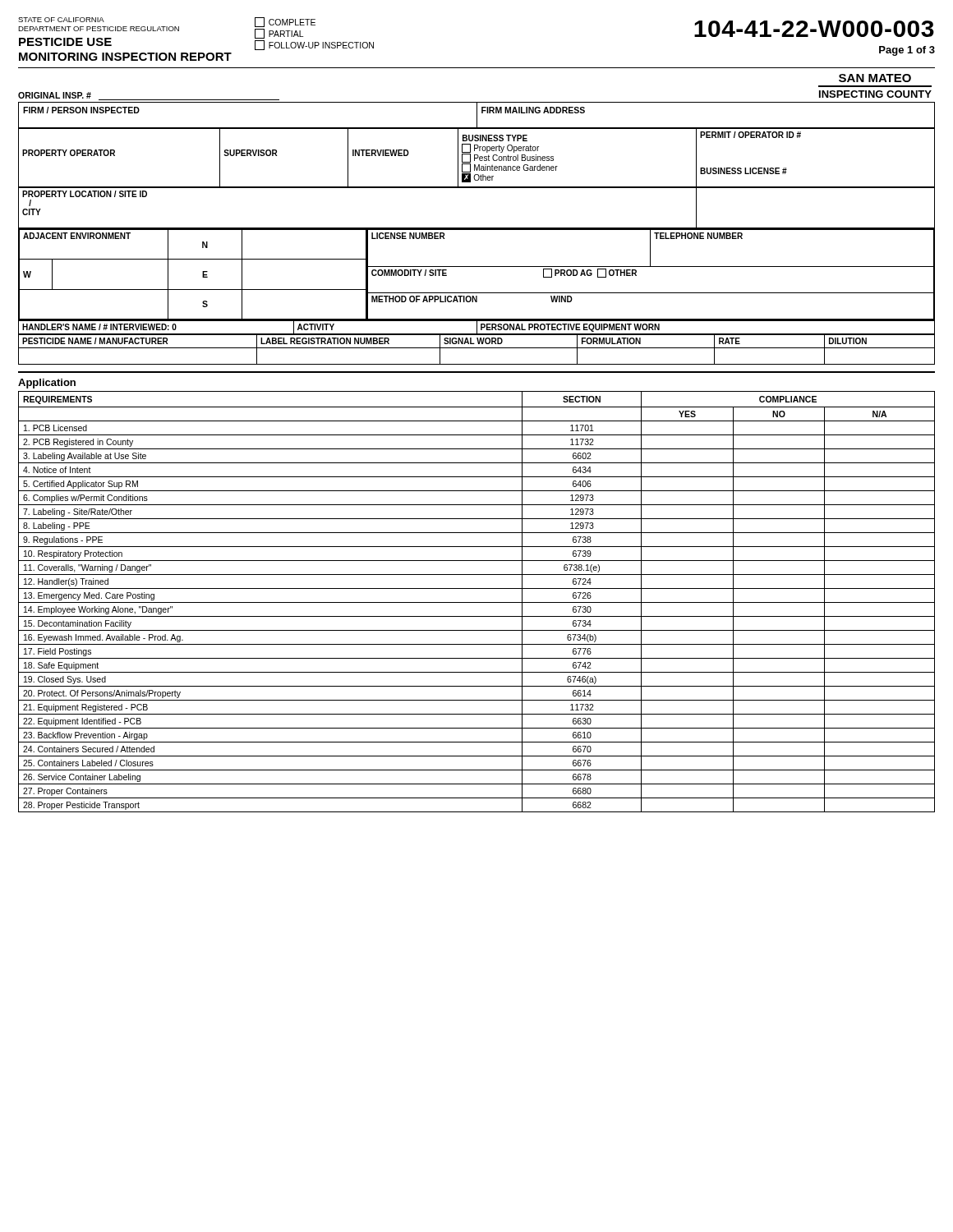Select the table that reads "PROPERTY LOCATION / SITE ID"

tap(476, 208)
